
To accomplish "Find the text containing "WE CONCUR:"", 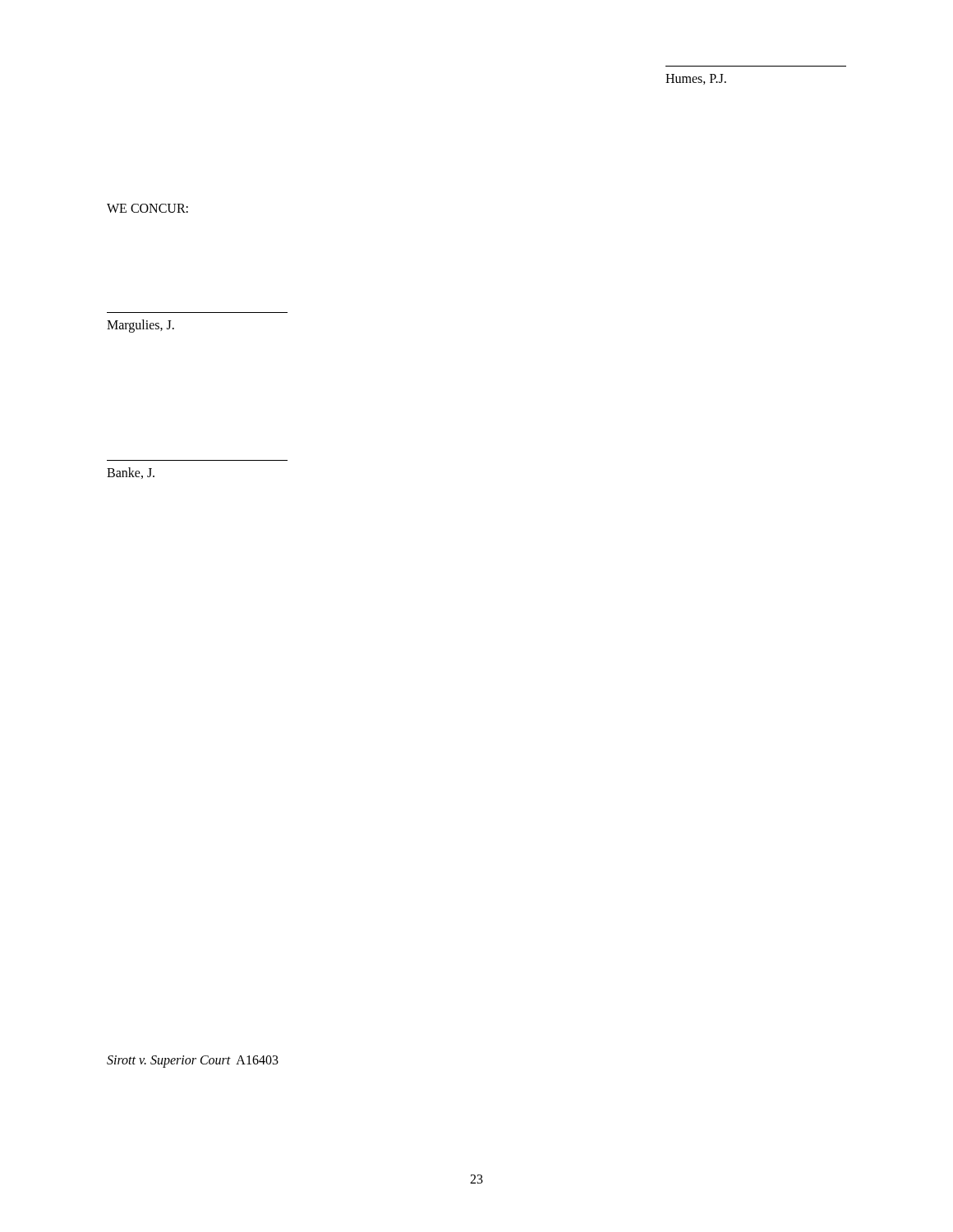I will 148,208.
